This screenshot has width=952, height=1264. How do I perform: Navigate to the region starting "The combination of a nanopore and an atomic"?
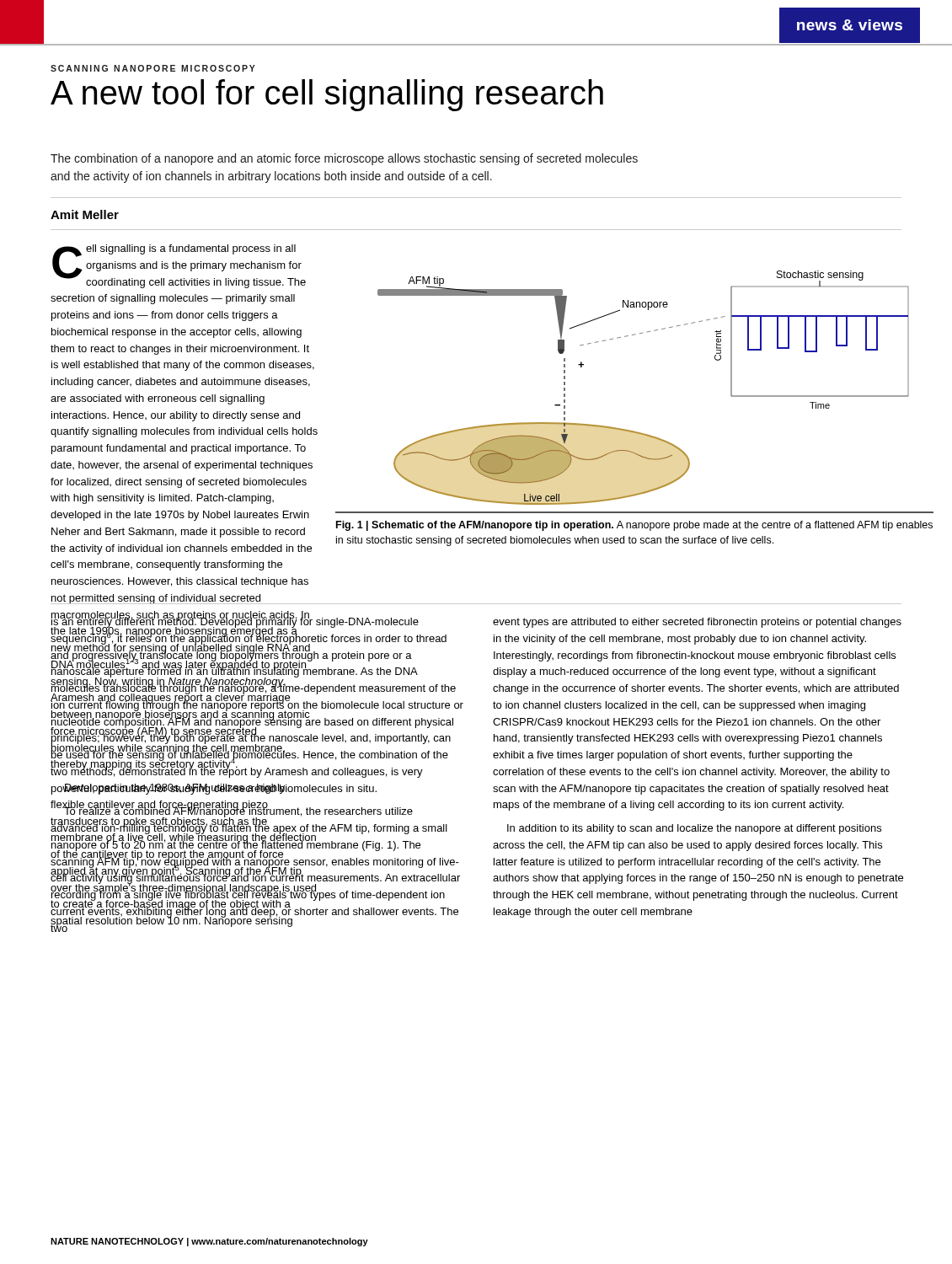[344, 167]
